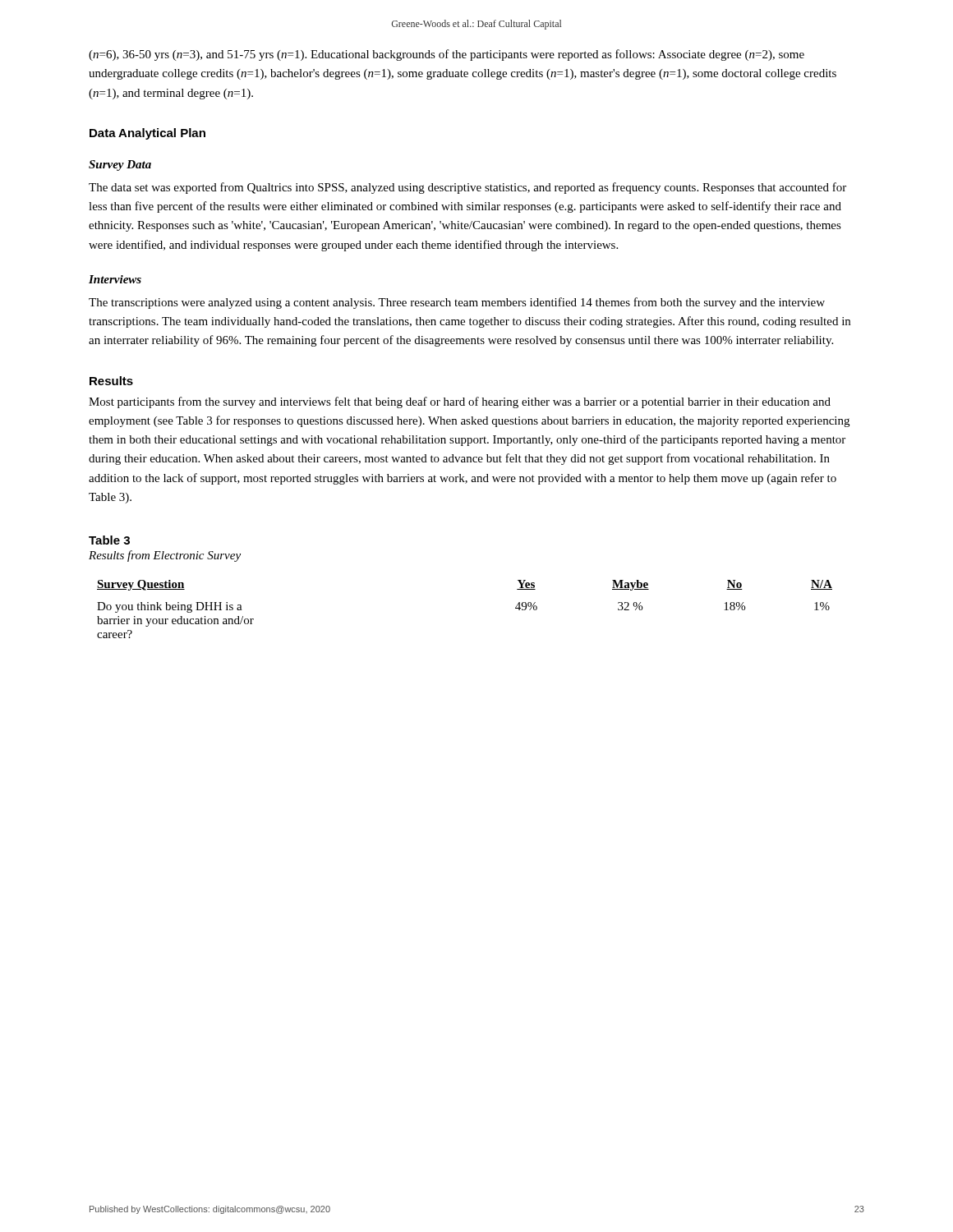The width and height of the screenshot is (953, 1232).
Task: Locate the text "Data Analytical Plan"
Action: coord(147,132)
